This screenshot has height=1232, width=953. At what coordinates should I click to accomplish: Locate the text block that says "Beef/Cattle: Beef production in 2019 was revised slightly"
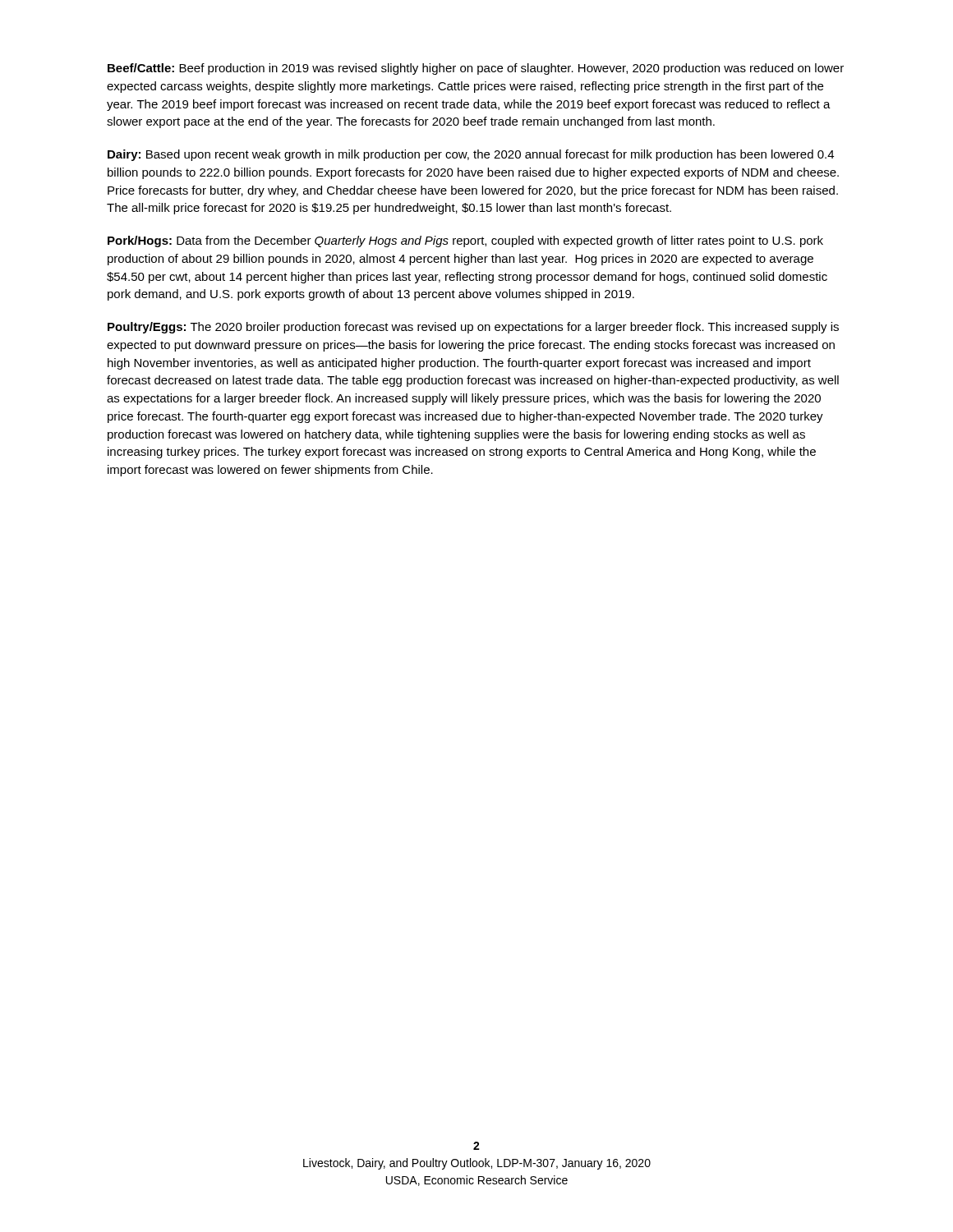click(475, 95)
